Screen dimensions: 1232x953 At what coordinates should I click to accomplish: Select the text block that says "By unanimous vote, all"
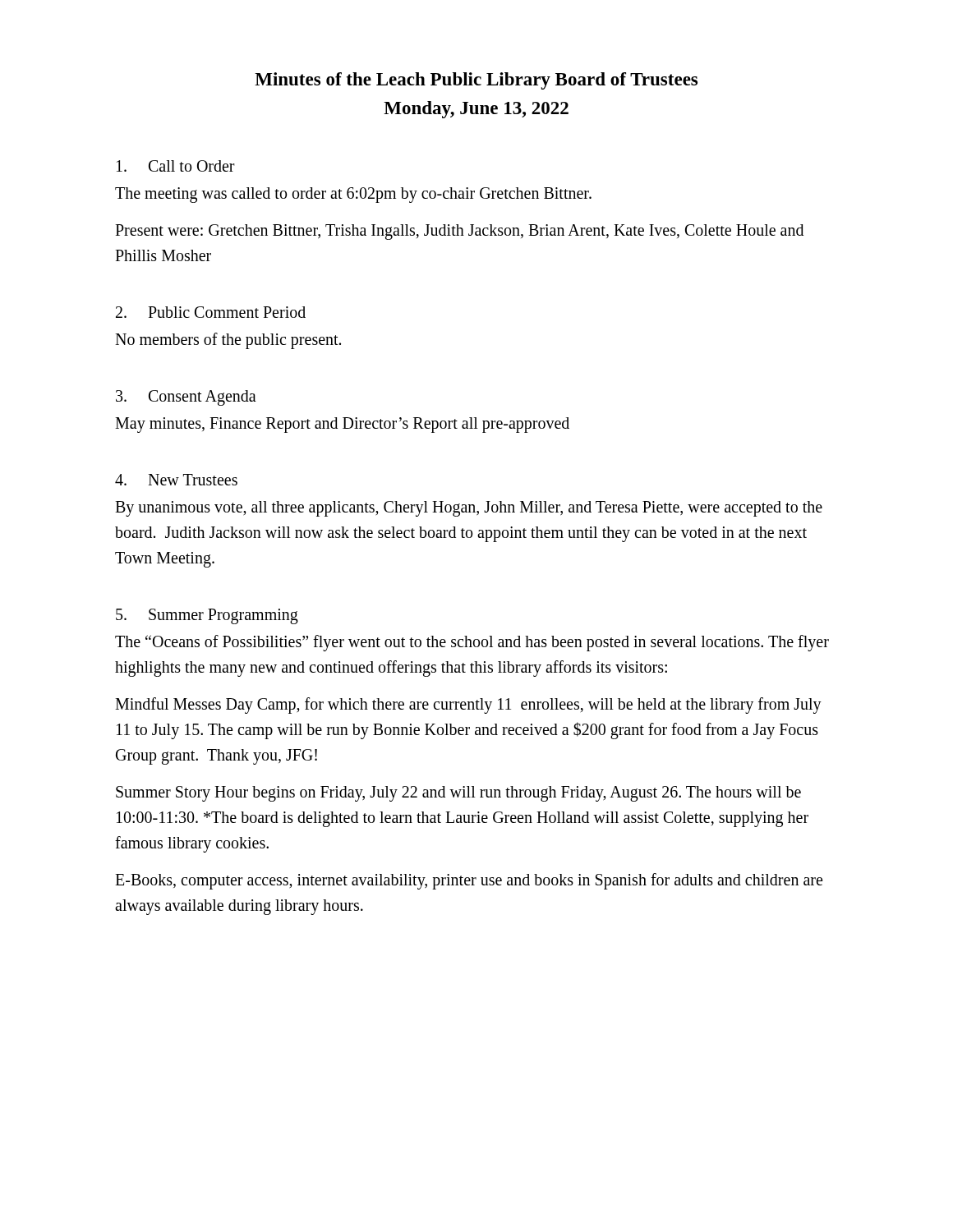coord(469,532)
